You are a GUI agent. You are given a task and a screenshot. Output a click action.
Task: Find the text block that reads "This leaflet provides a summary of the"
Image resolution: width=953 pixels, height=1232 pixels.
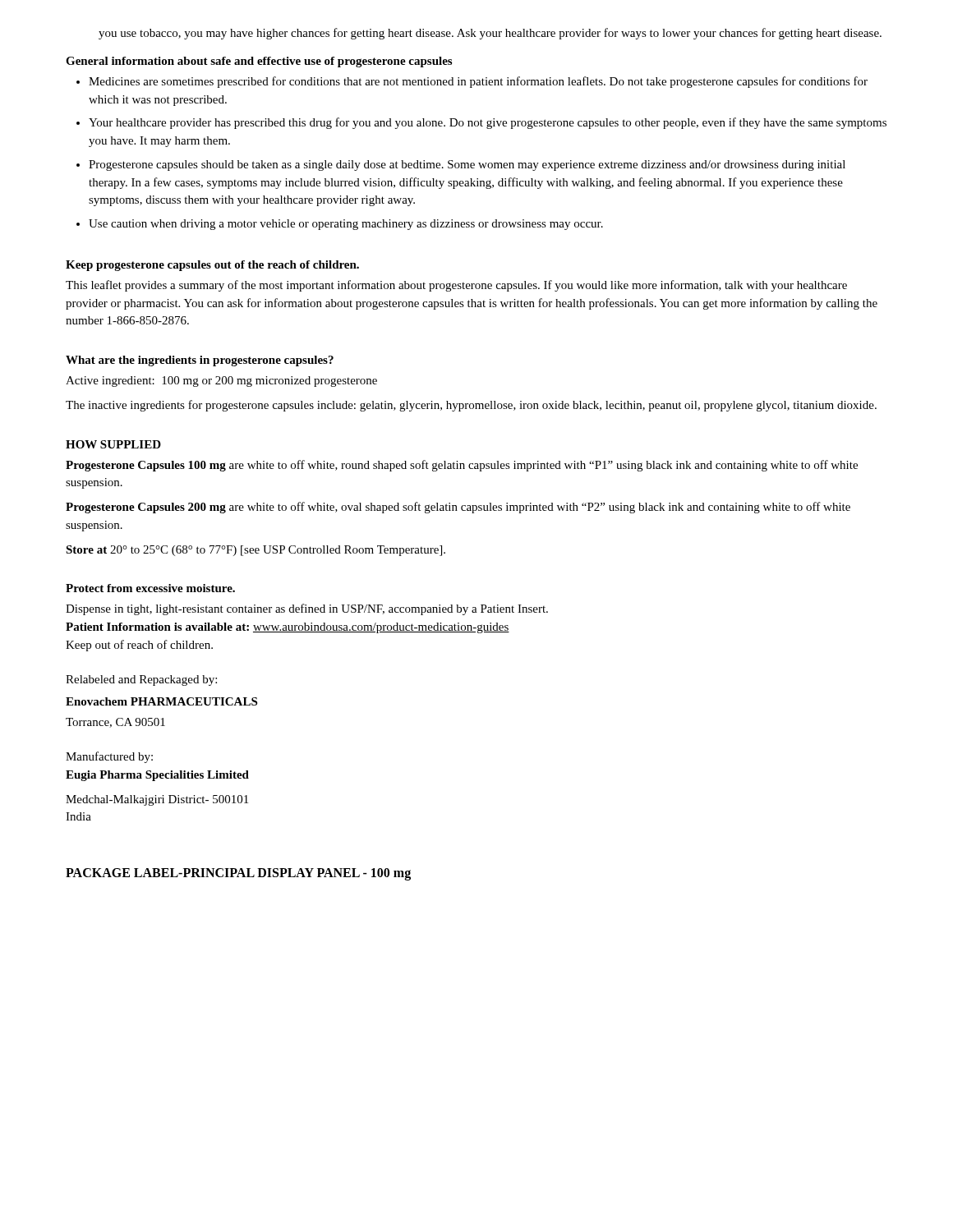click(x=476, y=303)
